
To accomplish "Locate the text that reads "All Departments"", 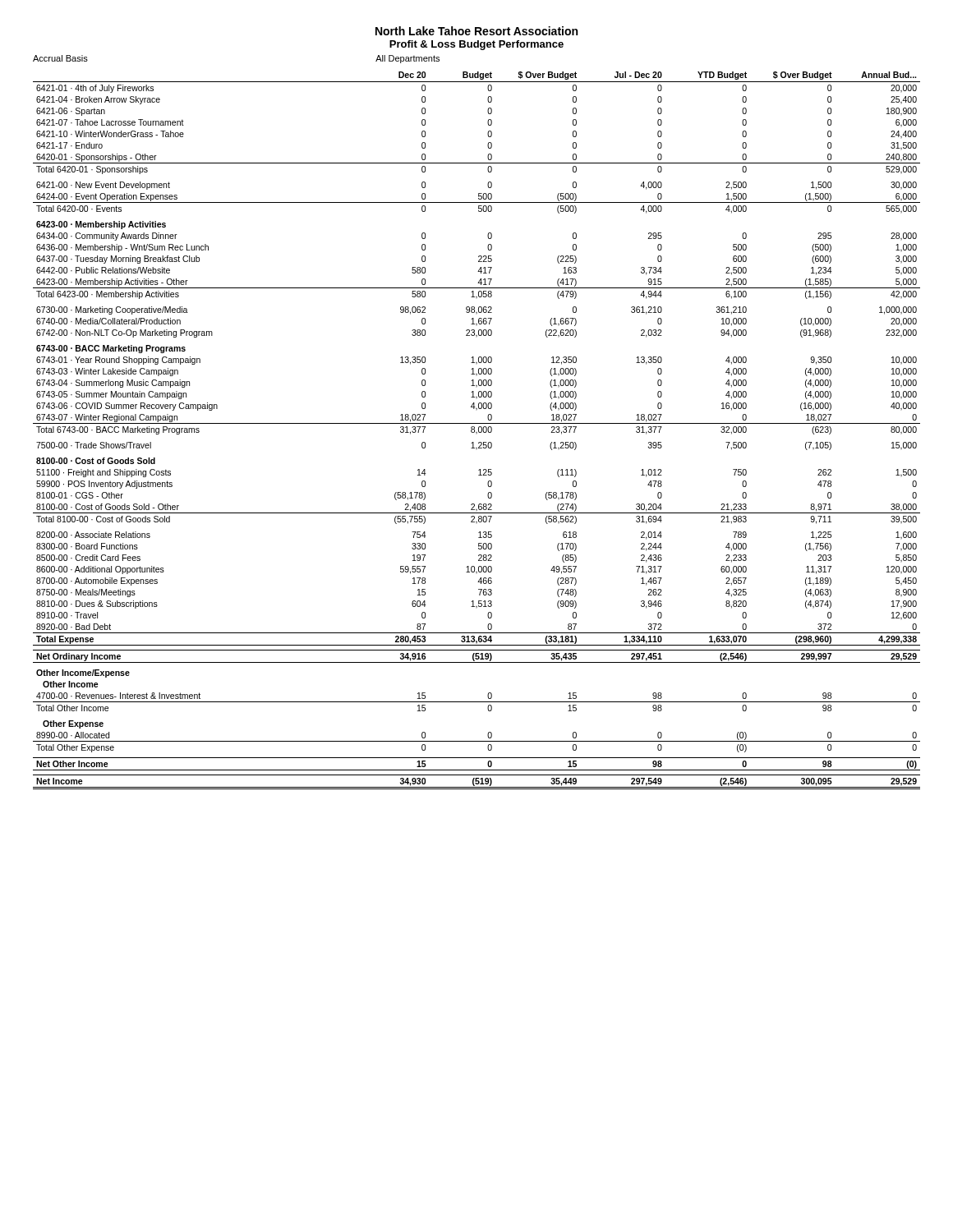I will click(408, 58).
